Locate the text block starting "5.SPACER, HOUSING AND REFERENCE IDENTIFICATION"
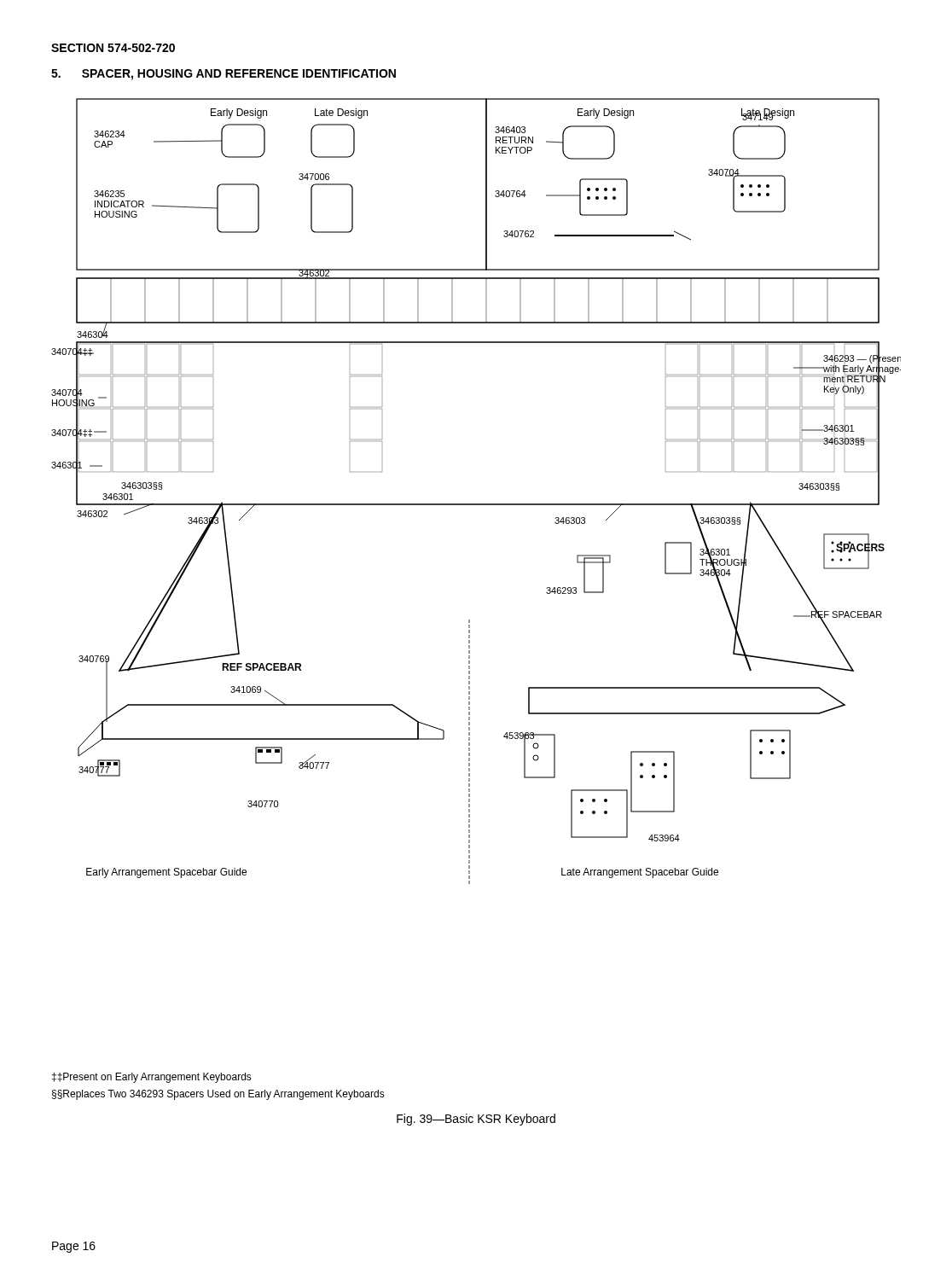 point(224,73)
